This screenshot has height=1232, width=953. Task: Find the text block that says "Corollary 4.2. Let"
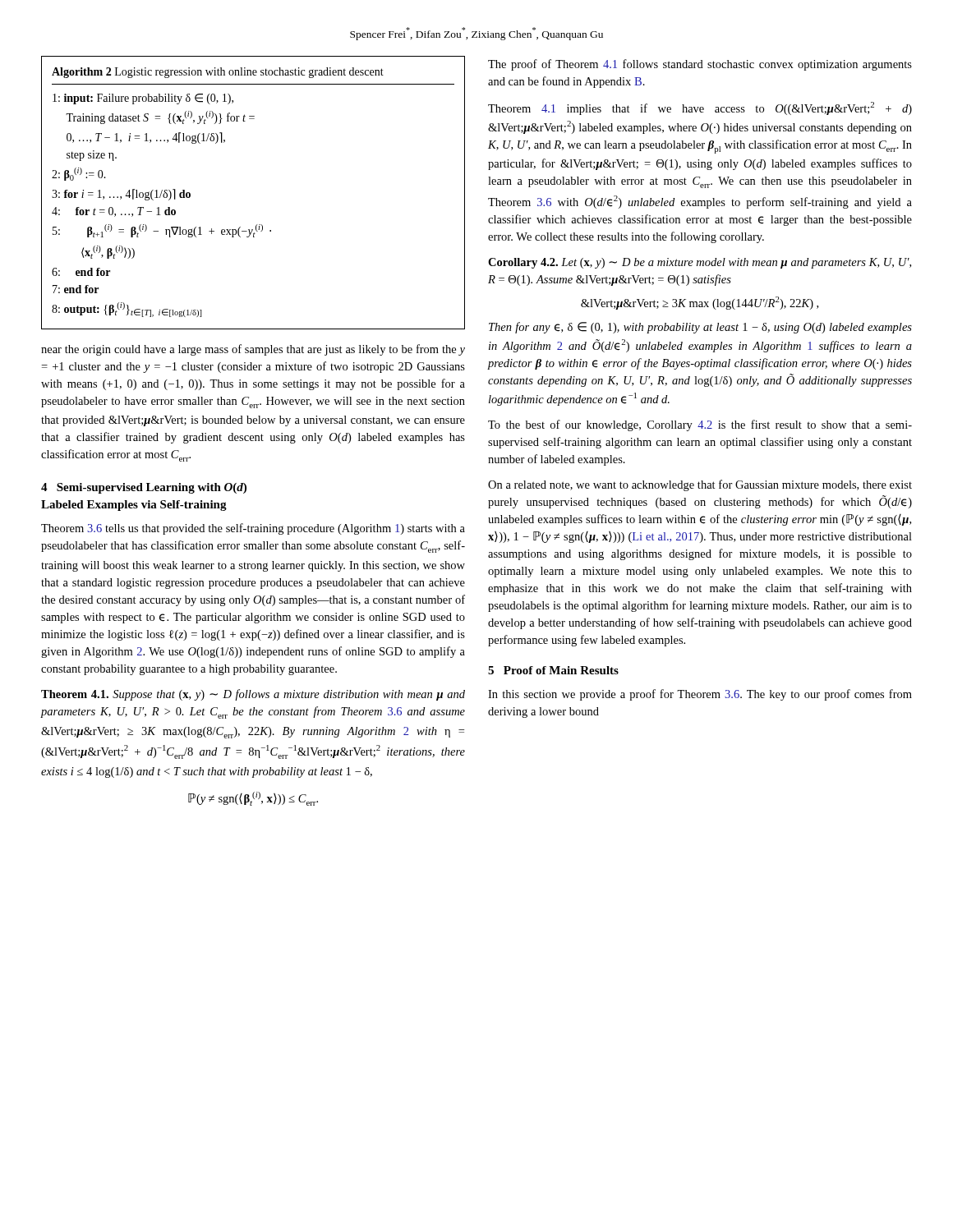(700, 271)
